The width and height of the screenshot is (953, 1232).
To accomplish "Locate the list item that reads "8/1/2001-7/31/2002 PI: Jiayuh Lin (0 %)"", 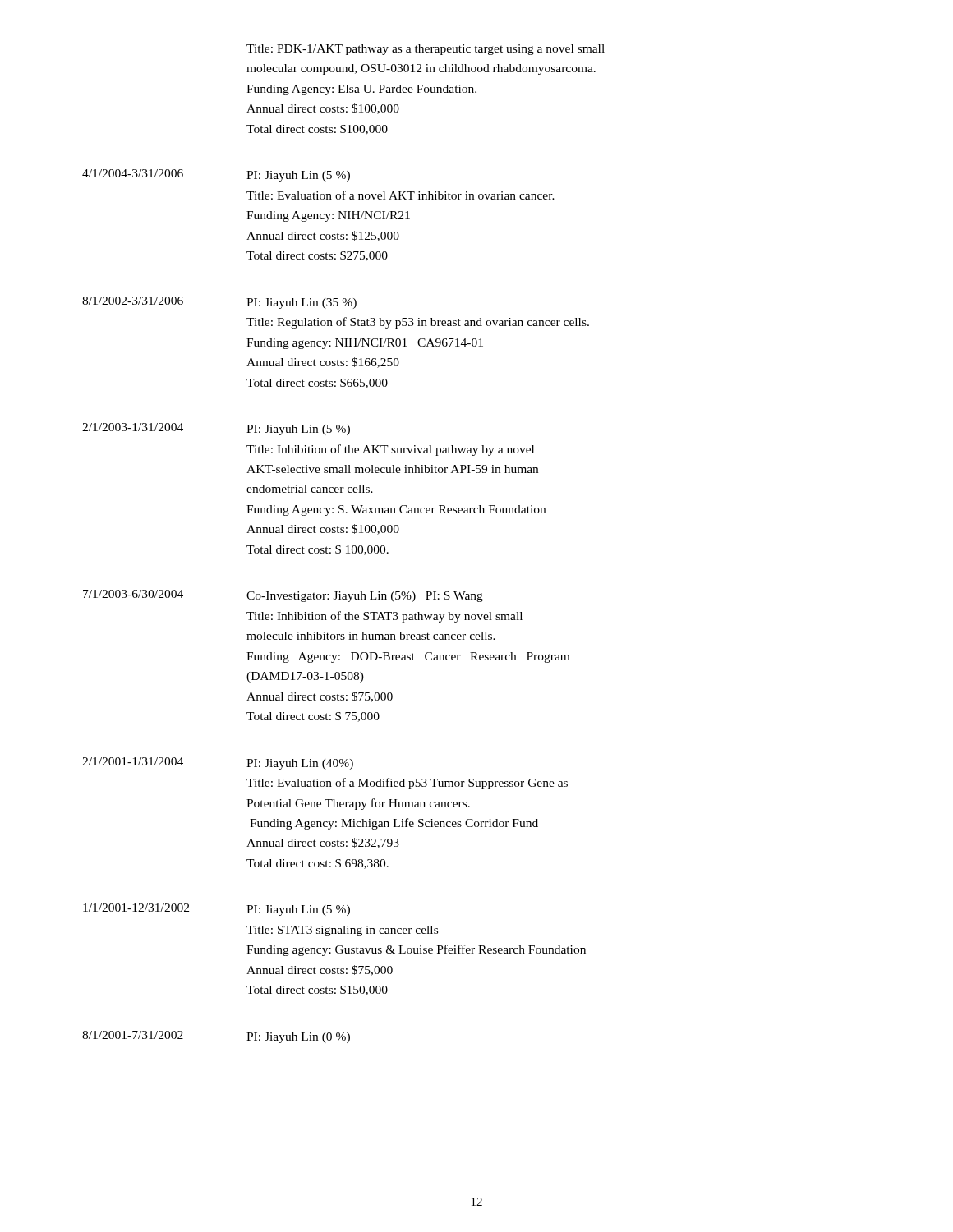I will point(135,1037).
